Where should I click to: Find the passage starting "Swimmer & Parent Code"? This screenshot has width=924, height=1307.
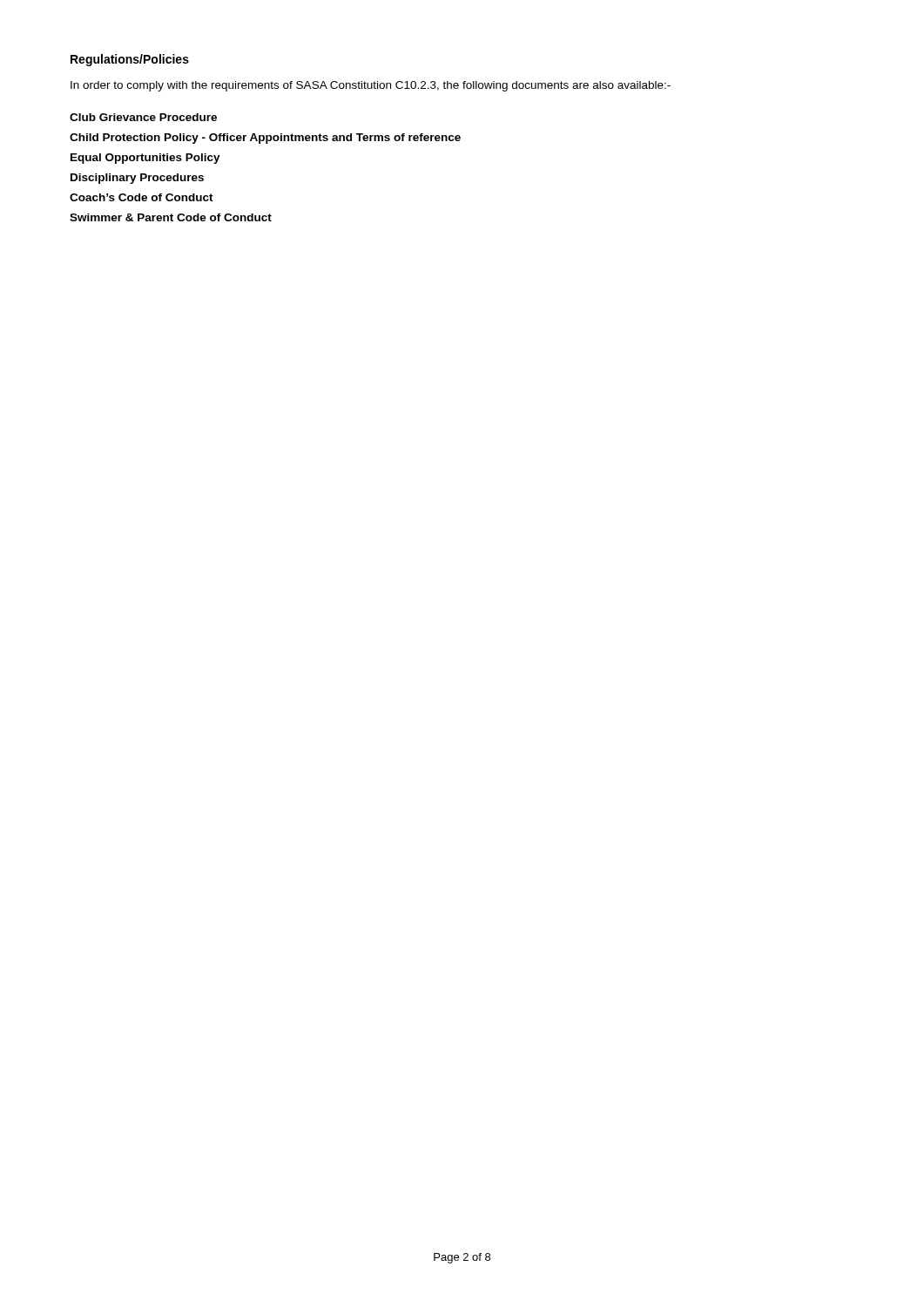point(171,217)
